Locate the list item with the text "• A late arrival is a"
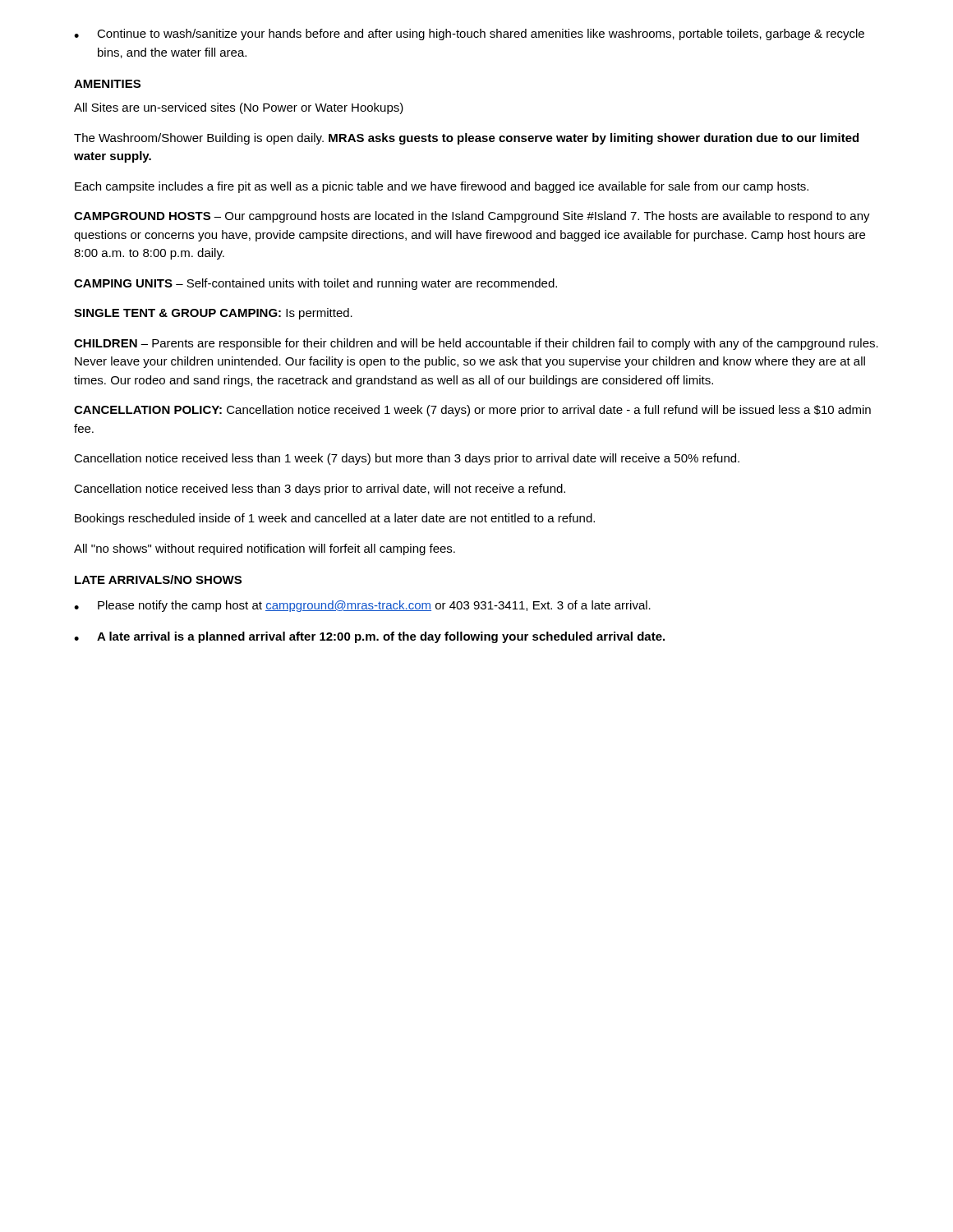953x1232 pixels. (370, 639)
